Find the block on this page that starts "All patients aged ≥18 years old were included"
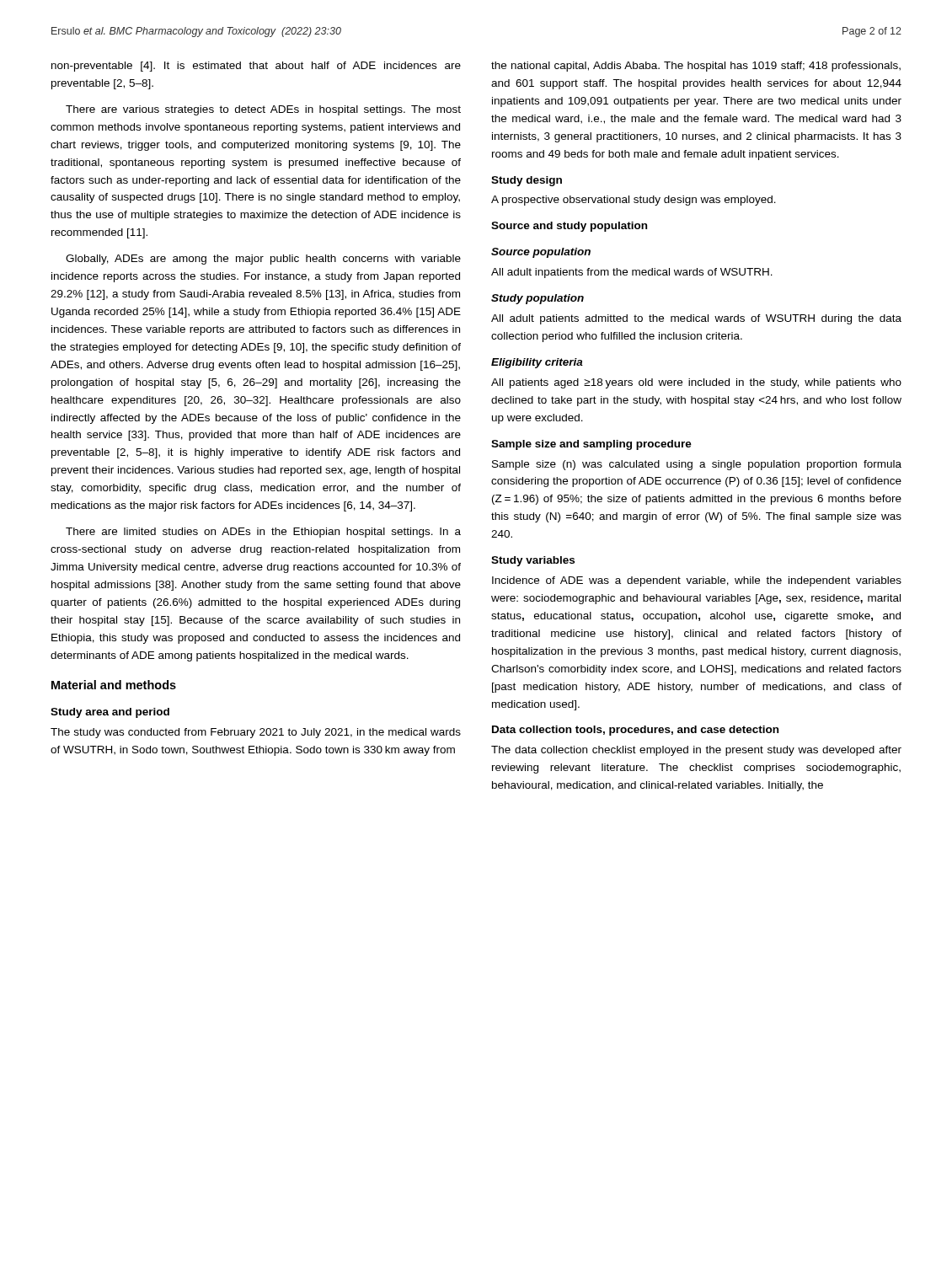 click(696, 400)
